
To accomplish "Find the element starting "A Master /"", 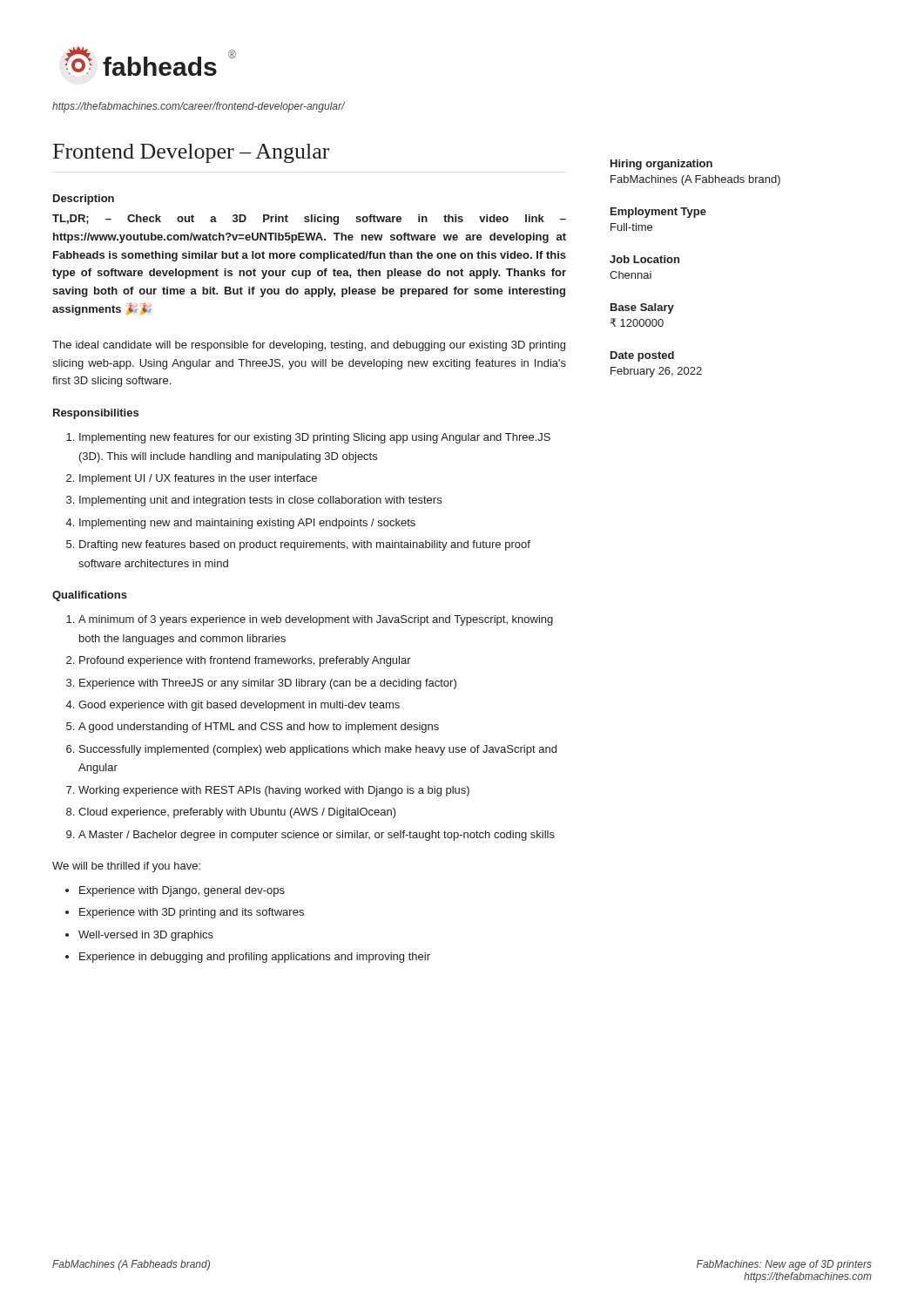I will [x=317, y=834].
